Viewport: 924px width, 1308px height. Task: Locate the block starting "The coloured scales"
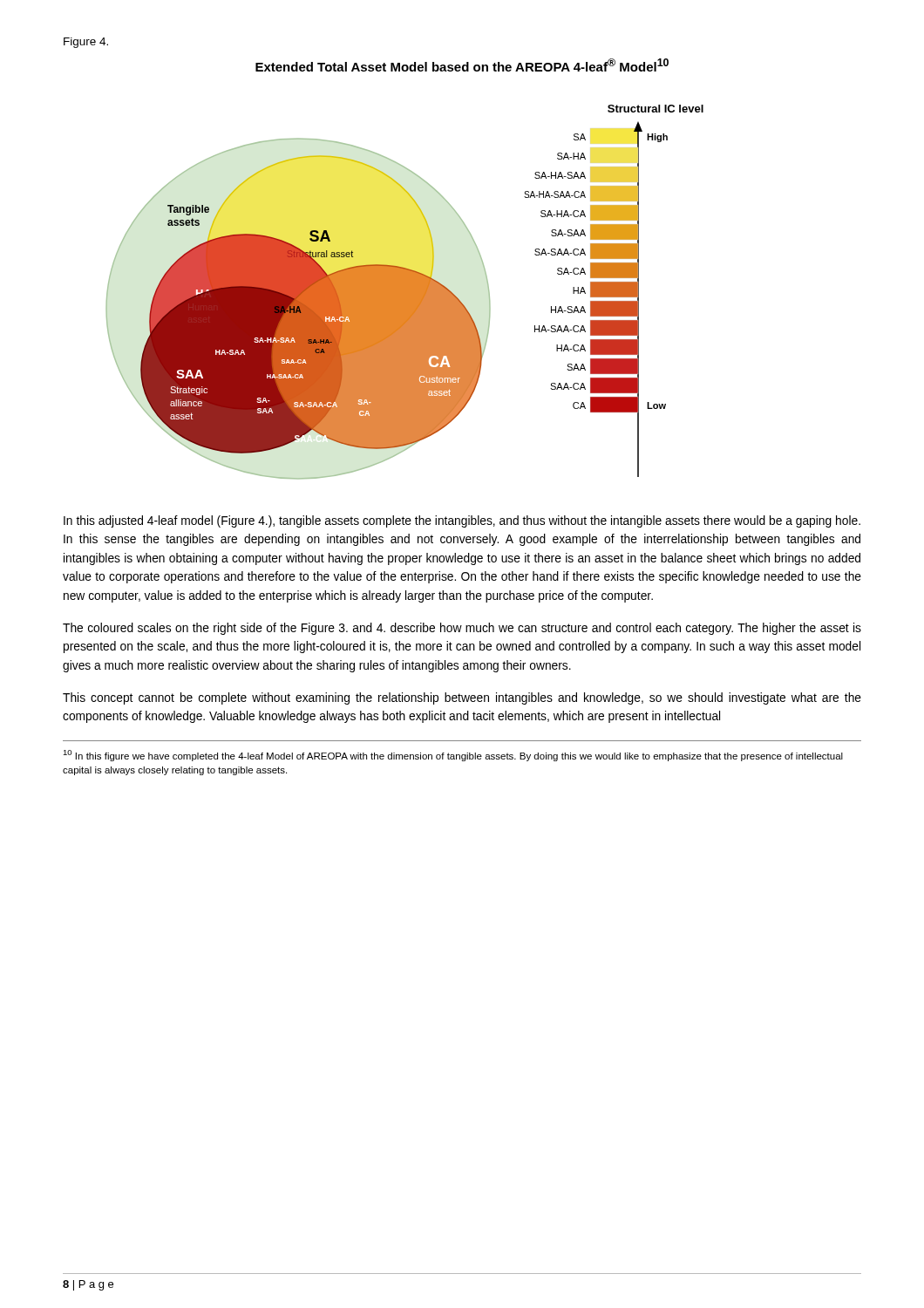[462, 647]
